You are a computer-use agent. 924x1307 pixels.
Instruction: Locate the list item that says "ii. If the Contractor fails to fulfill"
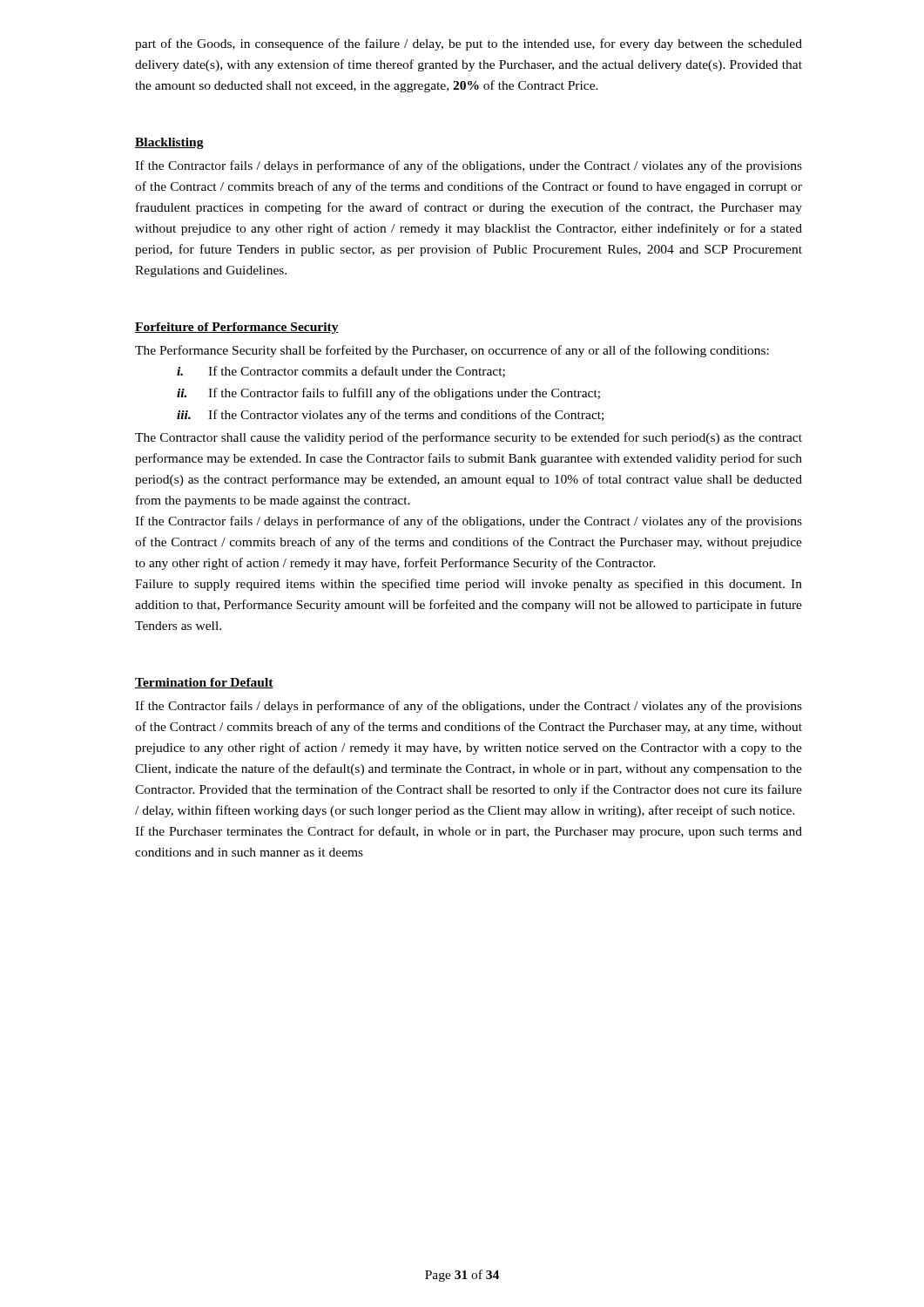[489, 393]
